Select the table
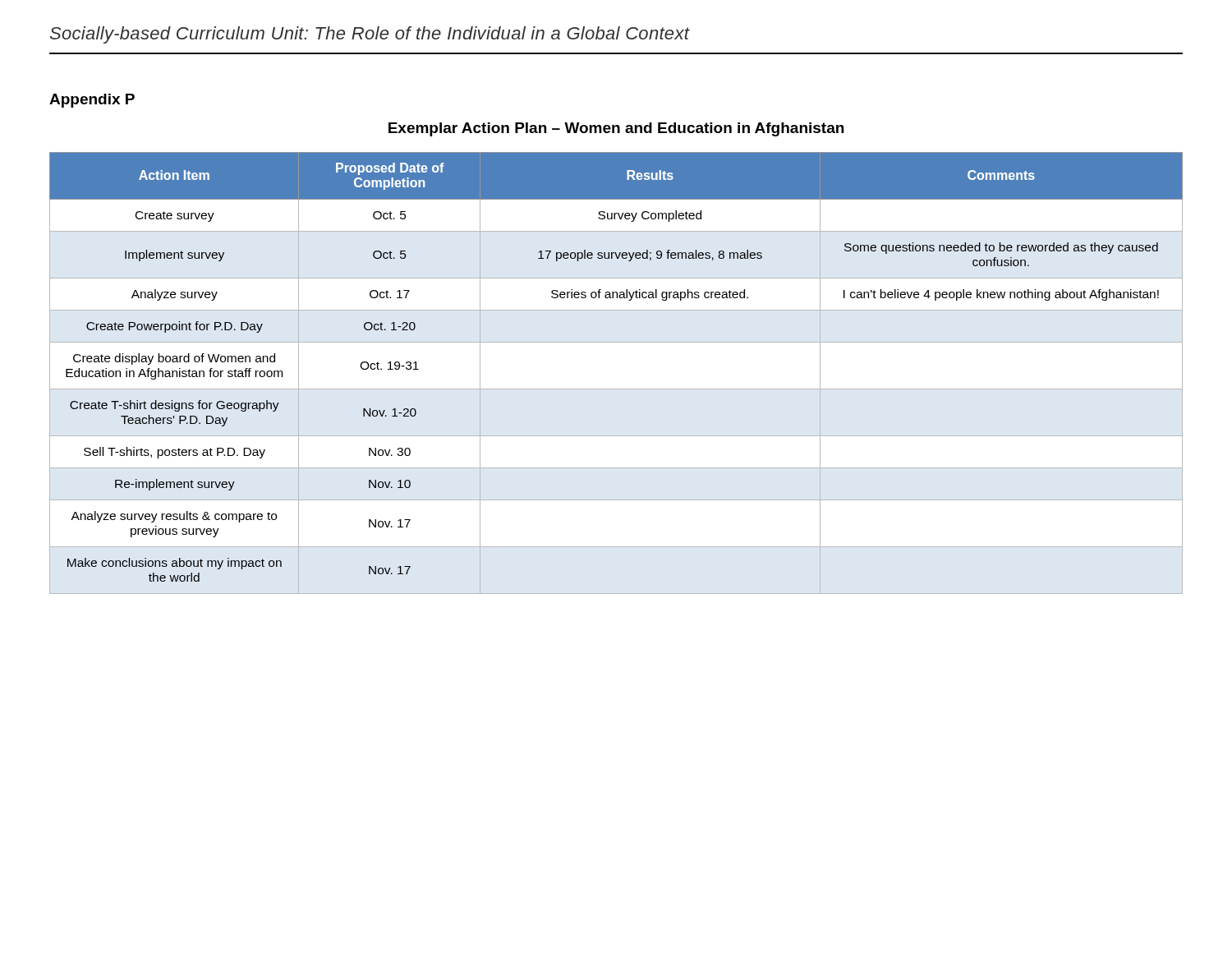 tap(616, 373)
